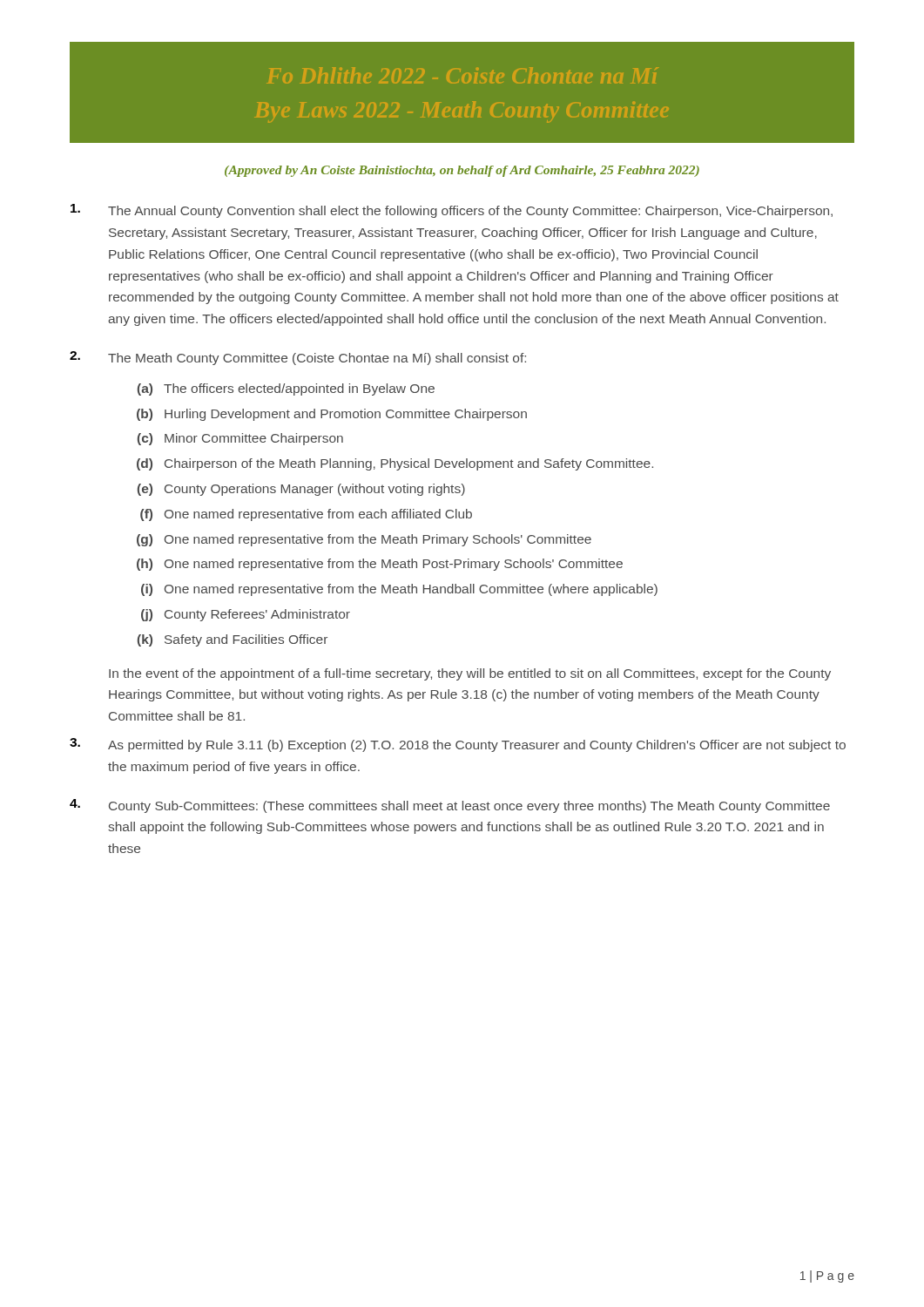Navigate to the region starting "(j) County Referees'"
Screen dimensions: 1307x924
246,615
